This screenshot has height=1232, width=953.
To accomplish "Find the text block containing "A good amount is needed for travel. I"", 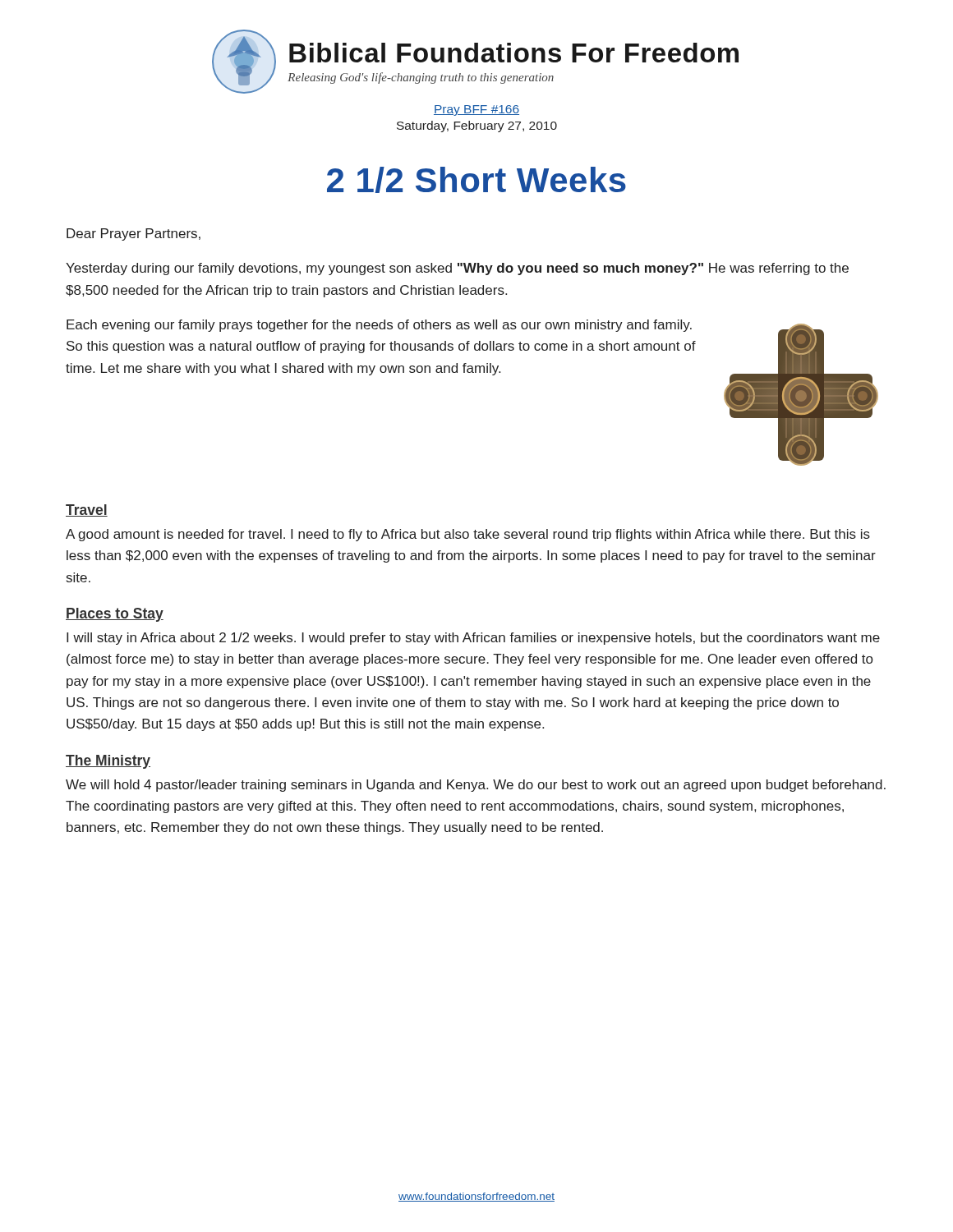I will pyautogui.click(x=471, y=556).
